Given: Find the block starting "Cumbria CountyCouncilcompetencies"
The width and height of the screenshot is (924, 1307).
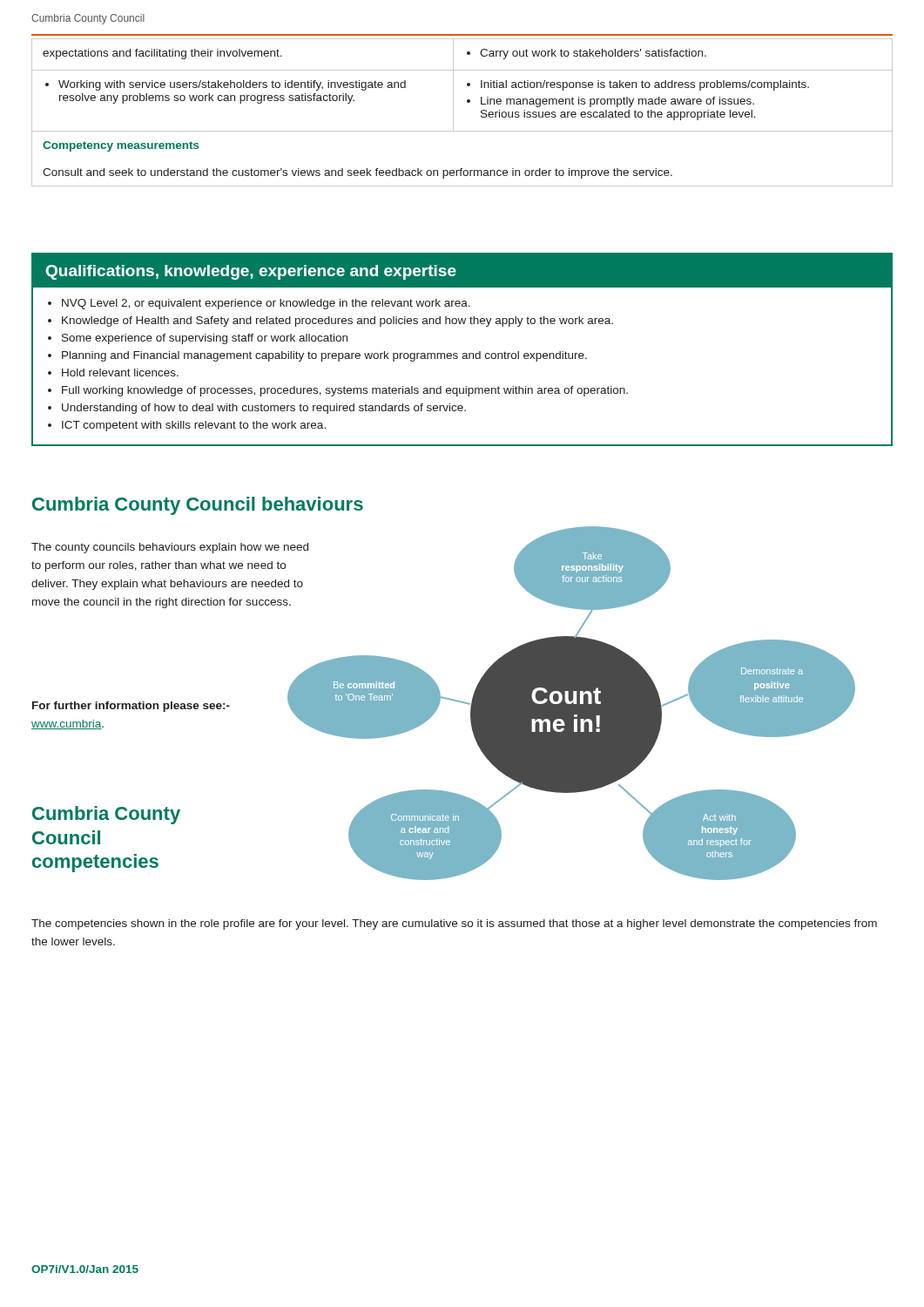Looking at the screenshot, I should (106, 837).
